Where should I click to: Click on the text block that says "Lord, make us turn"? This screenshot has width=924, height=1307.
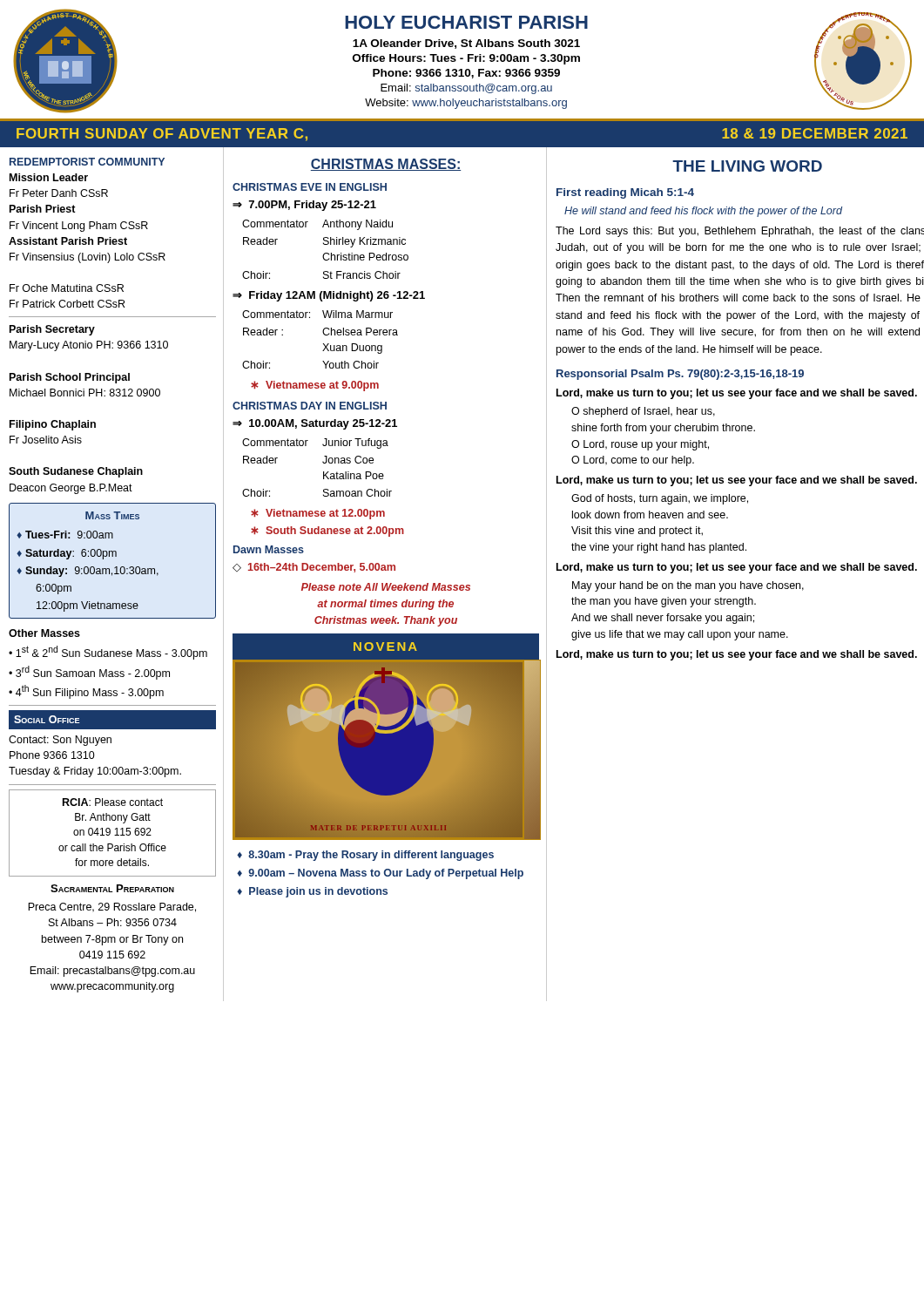[737, 394]
